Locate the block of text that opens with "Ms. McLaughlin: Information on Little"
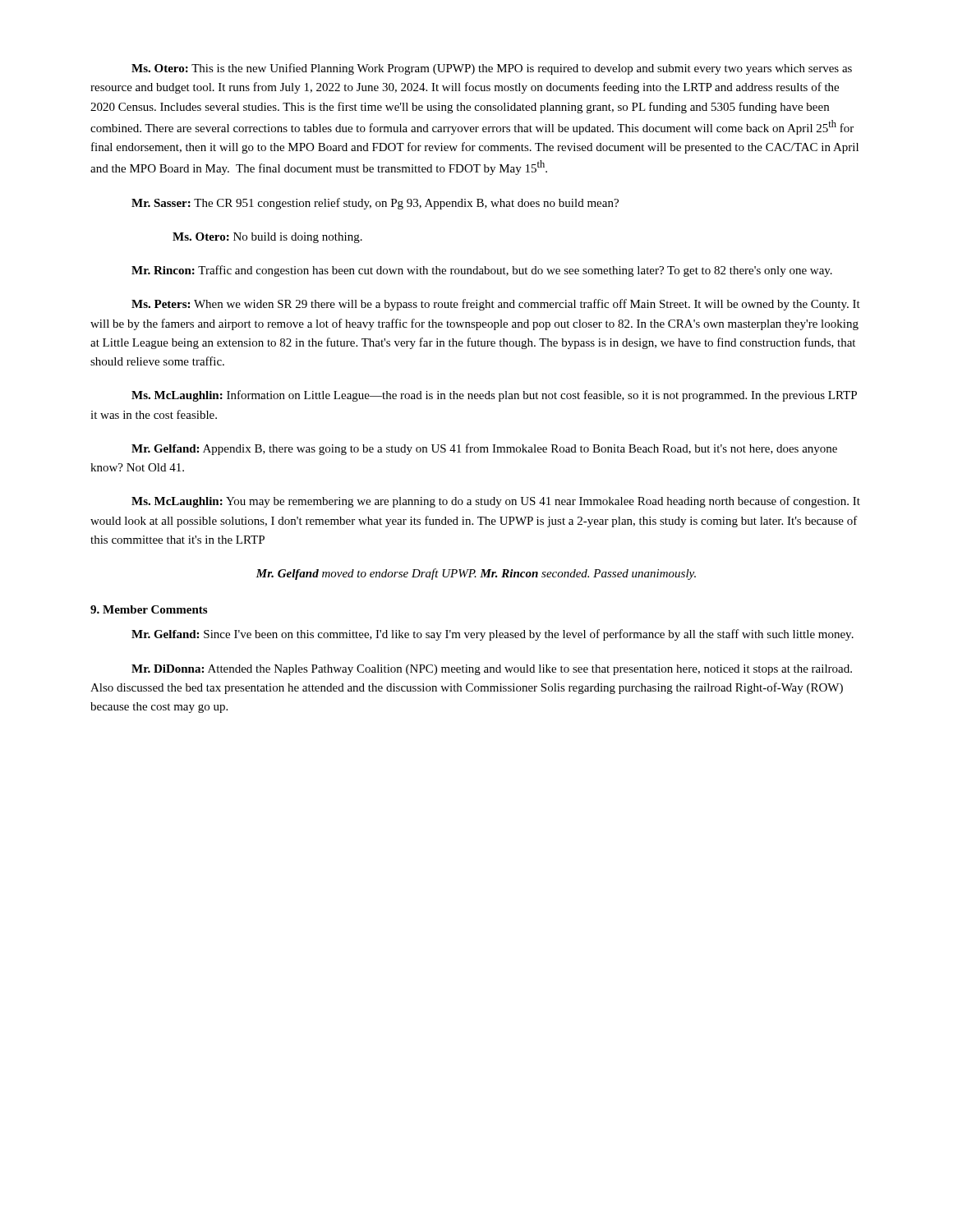The height and width of the screenshot is (1232, 953). (474, 405)
